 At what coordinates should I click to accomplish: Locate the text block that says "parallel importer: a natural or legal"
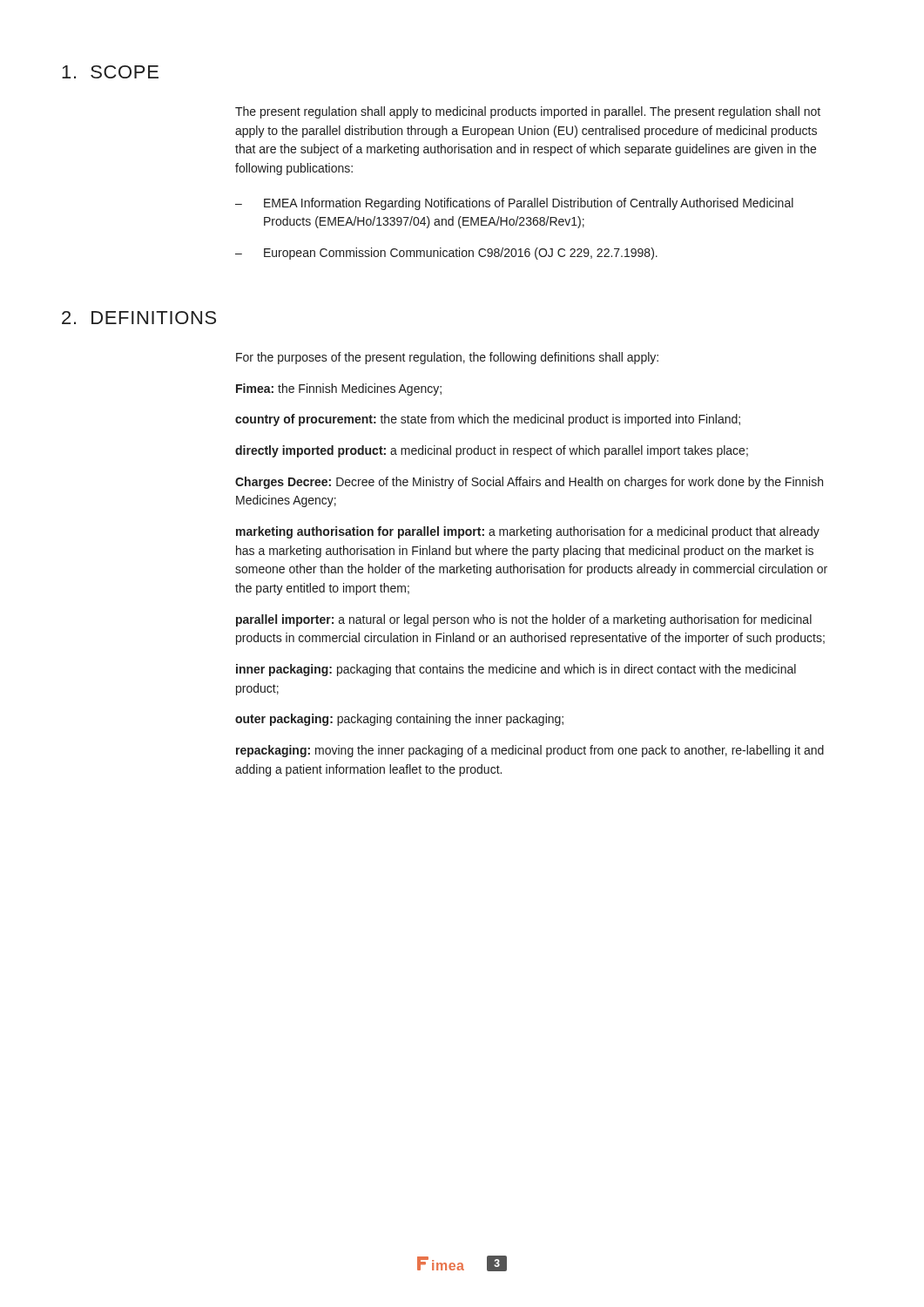tap(530, 629)
